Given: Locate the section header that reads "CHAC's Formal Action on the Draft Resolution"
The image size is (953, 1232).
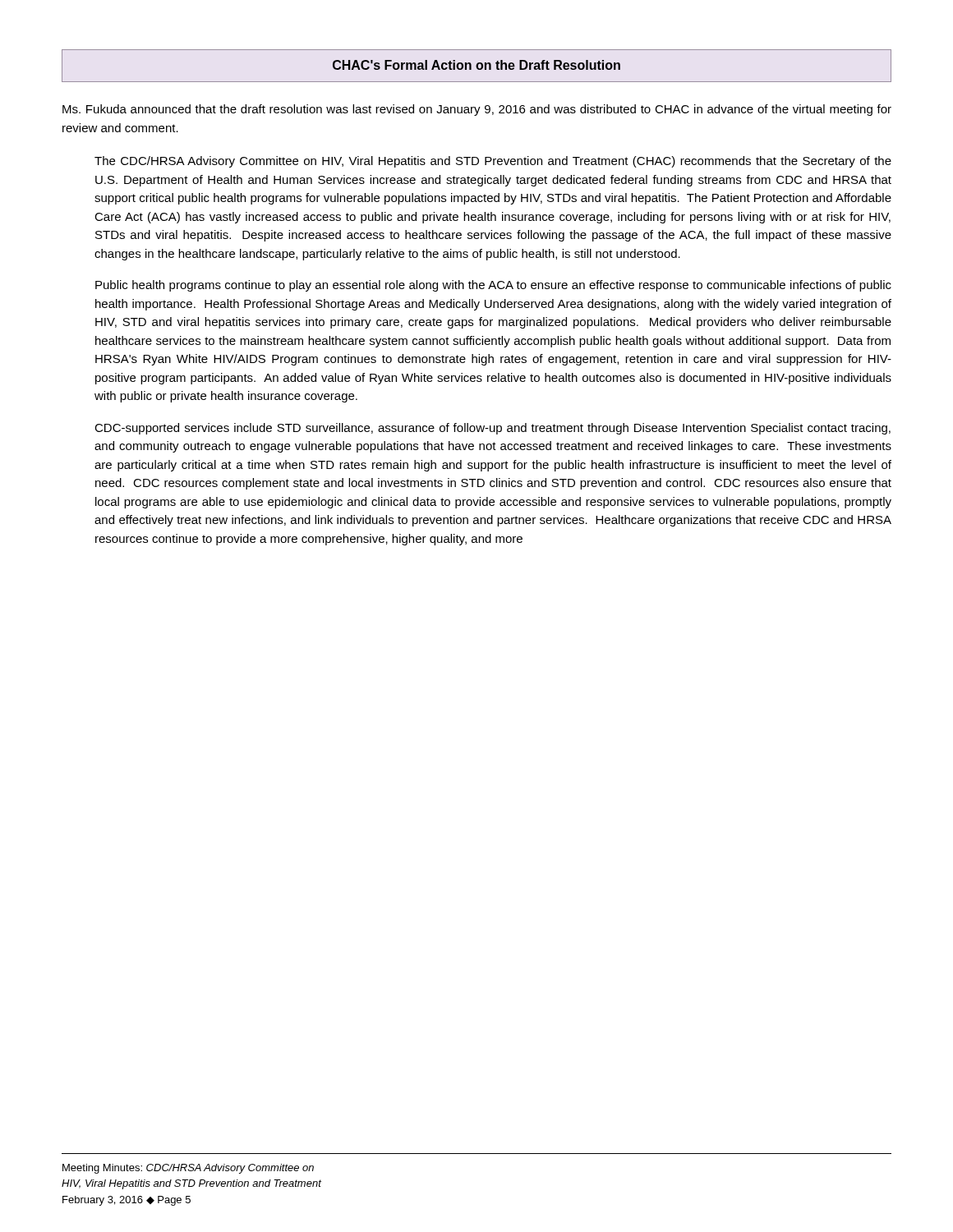Looking at the screenshot, I should (476, 65).
